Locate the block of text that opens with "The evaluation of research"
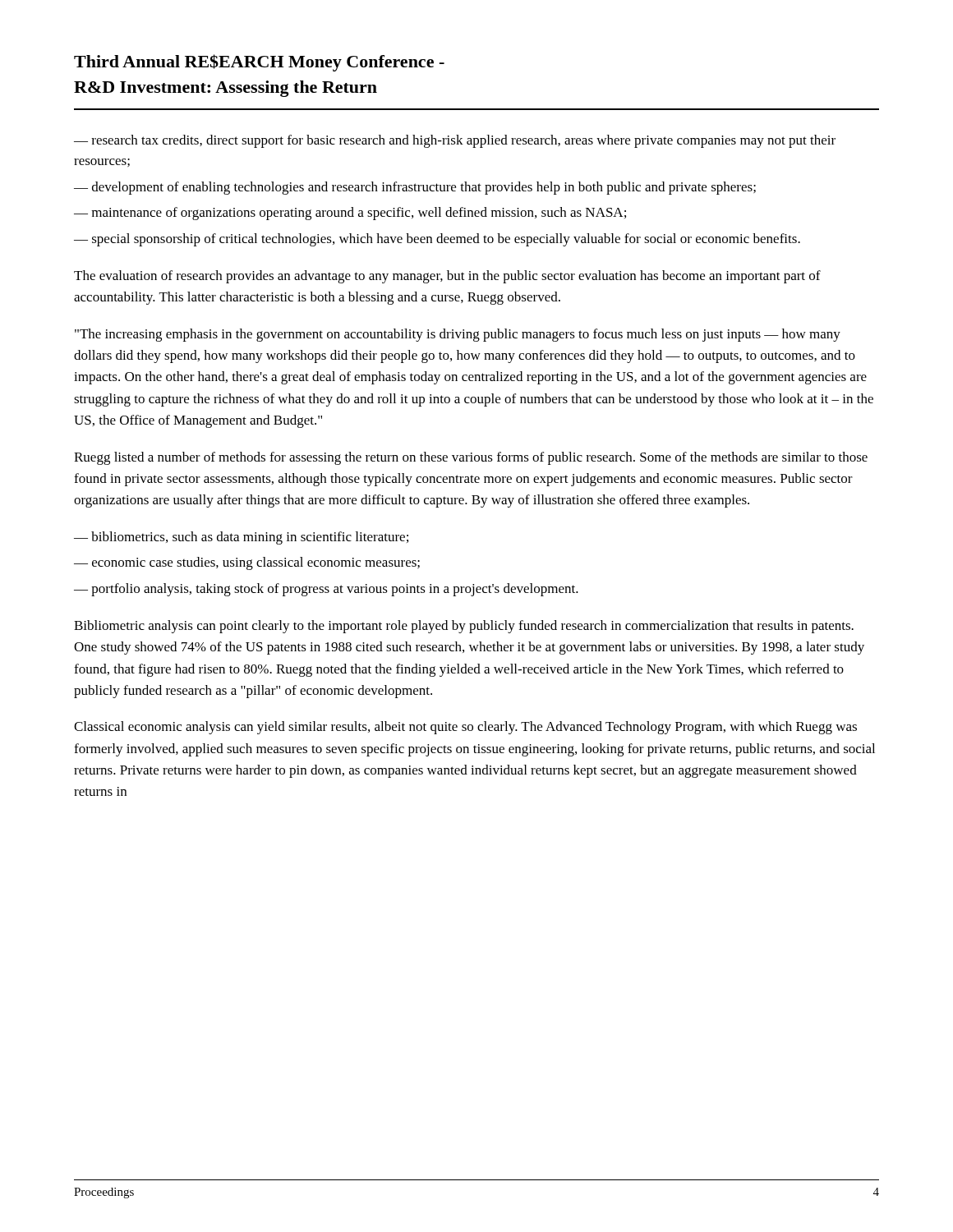The width and height of the screenshot is (953, 1232). (x=447, y=286)
